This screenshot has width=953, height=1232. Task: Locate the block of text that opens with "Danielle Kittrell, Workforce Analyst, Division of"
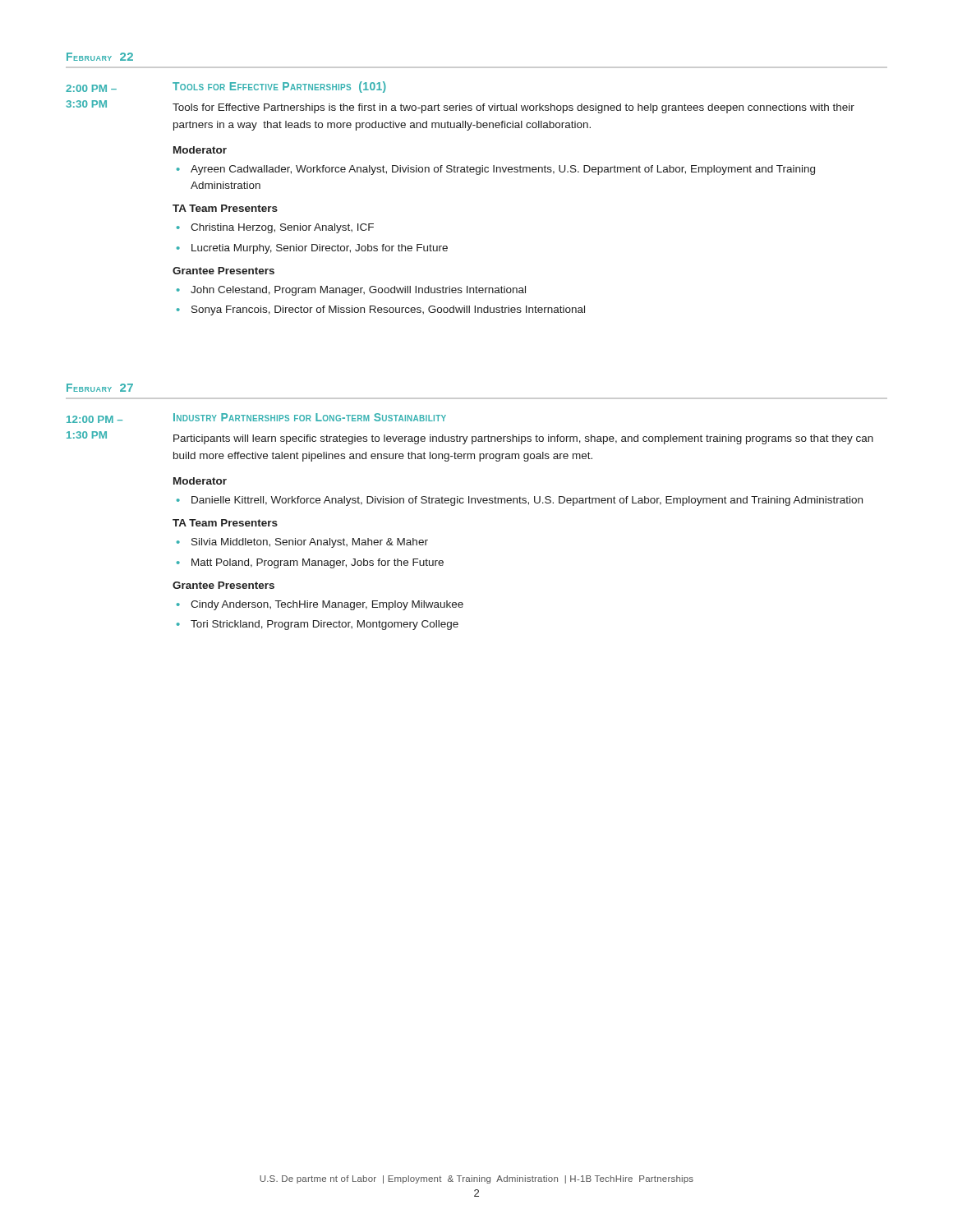[527, 500]
